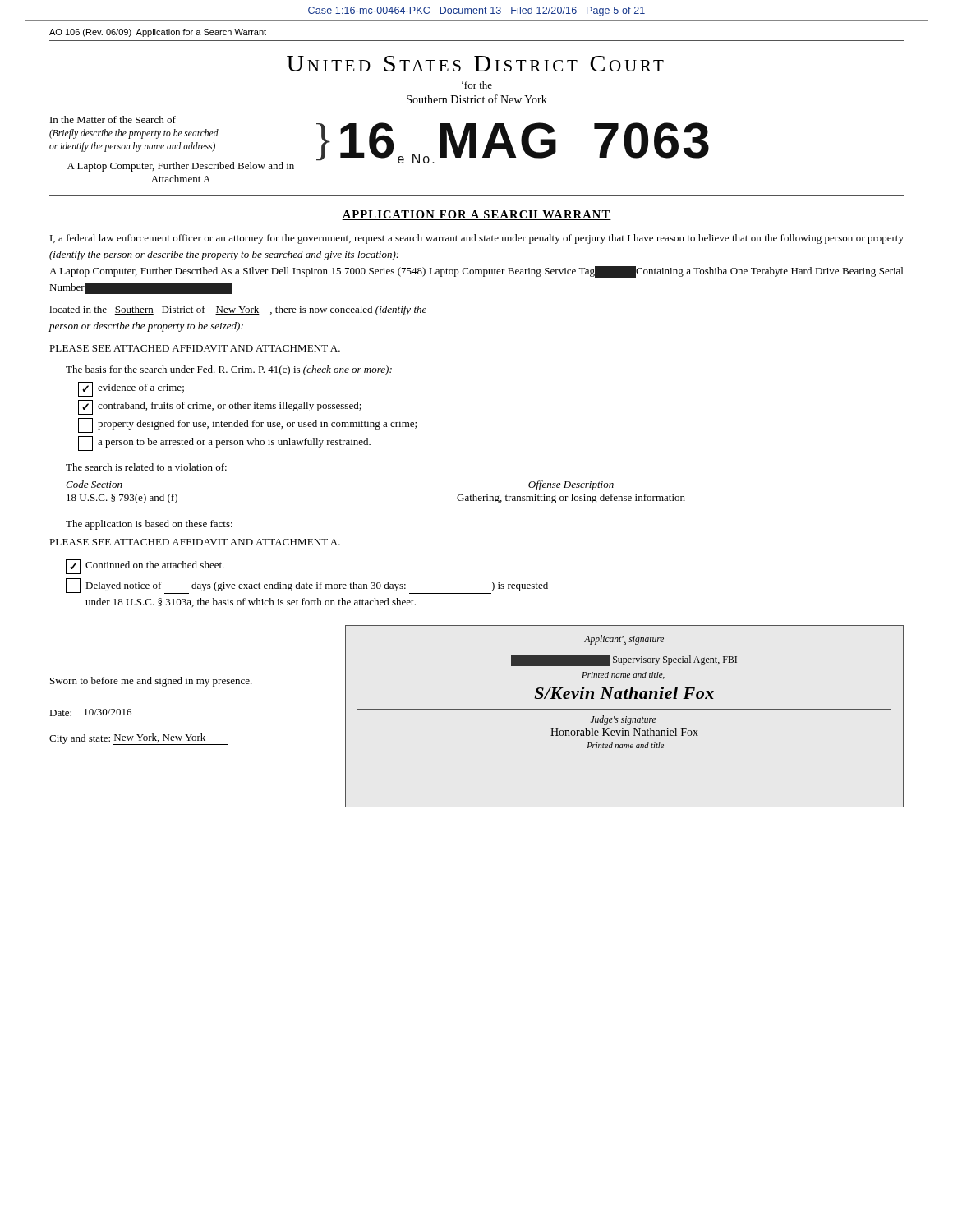Find the block starting "property designed for use, intended for"
953x1232 pixels.
tap(248, 425)
